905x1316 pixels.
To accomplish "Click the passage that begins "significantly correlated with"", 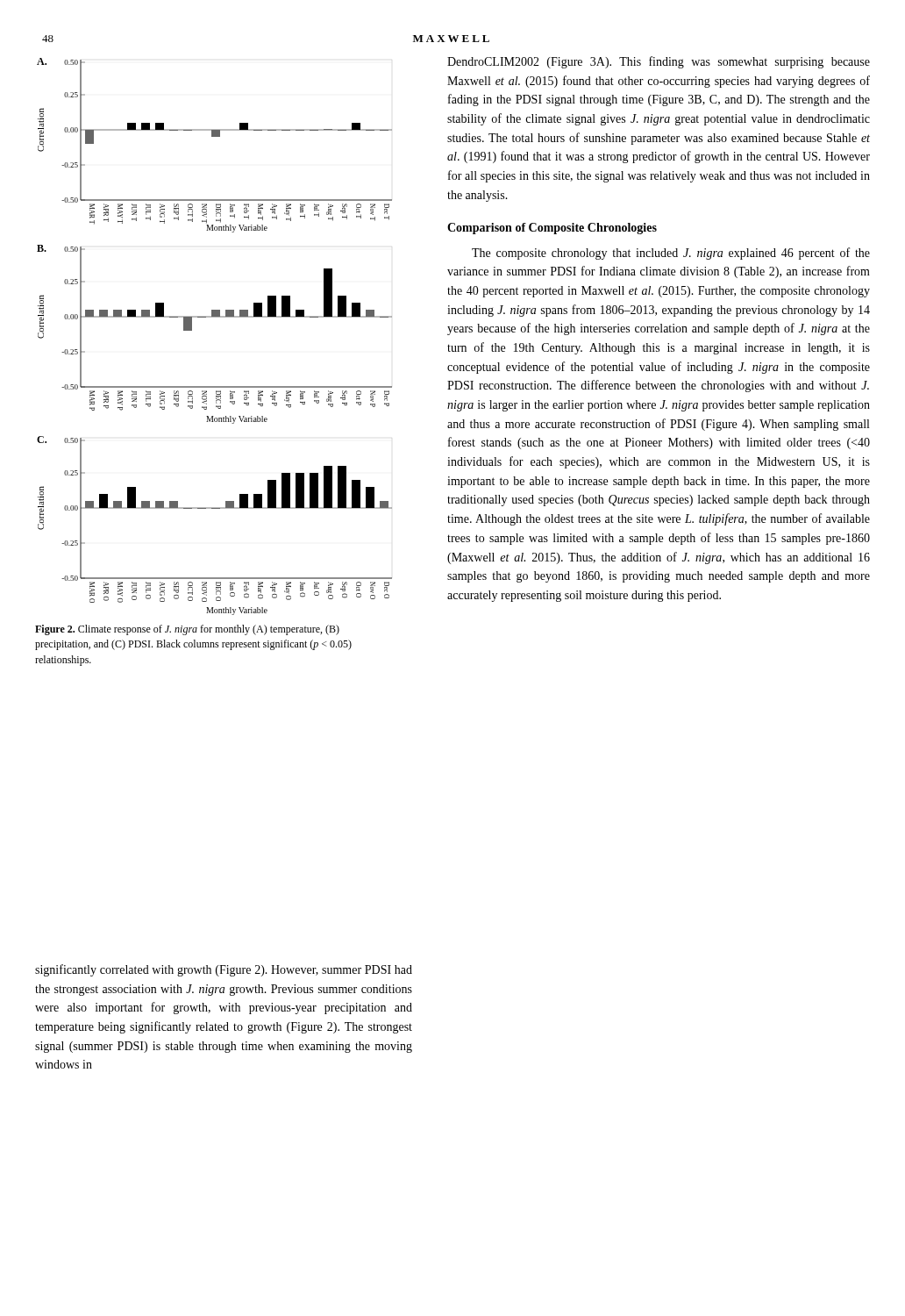I will [x=224, y=1017].
